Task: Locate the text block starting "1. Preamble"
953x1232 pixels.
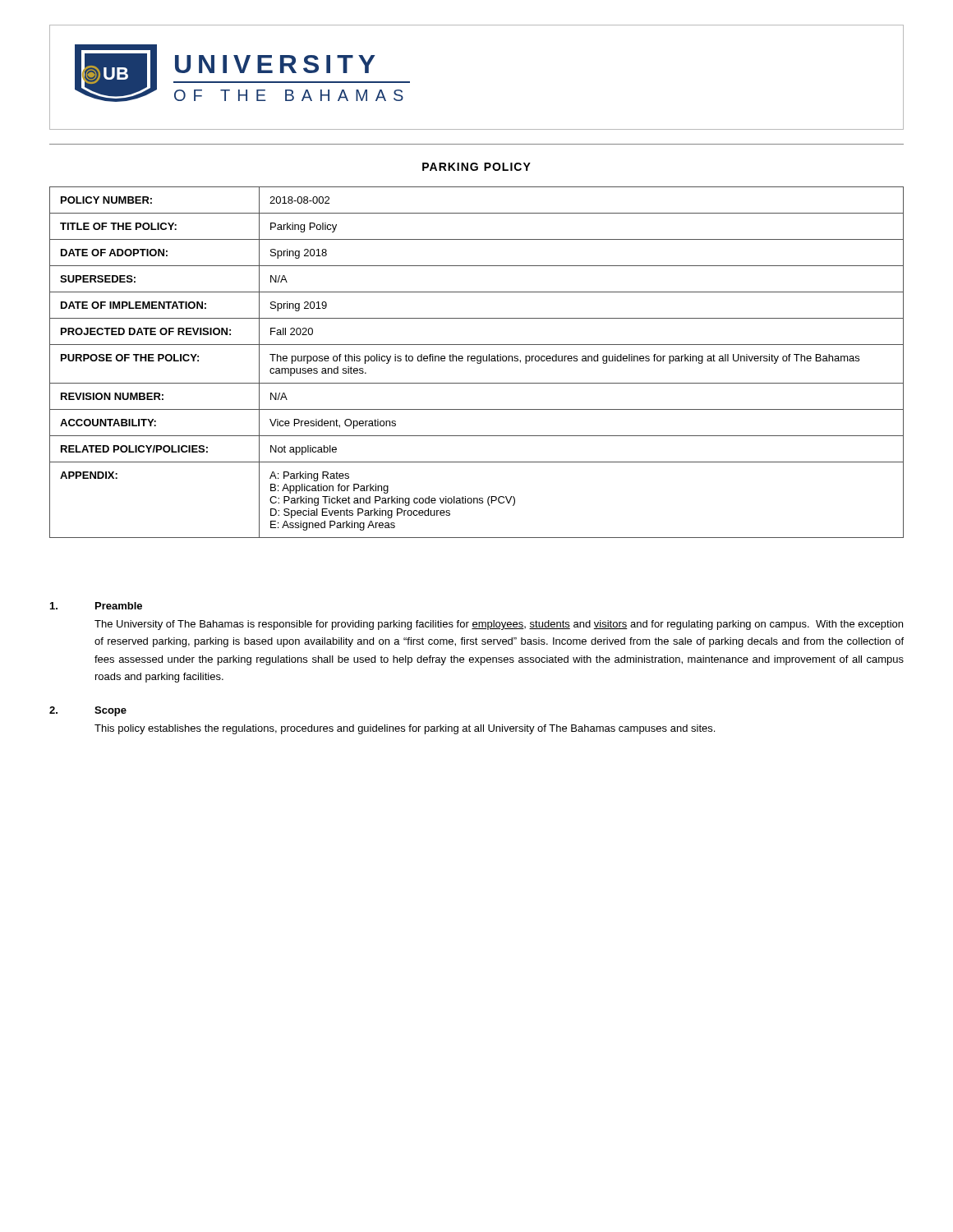Action: point(96,606)
